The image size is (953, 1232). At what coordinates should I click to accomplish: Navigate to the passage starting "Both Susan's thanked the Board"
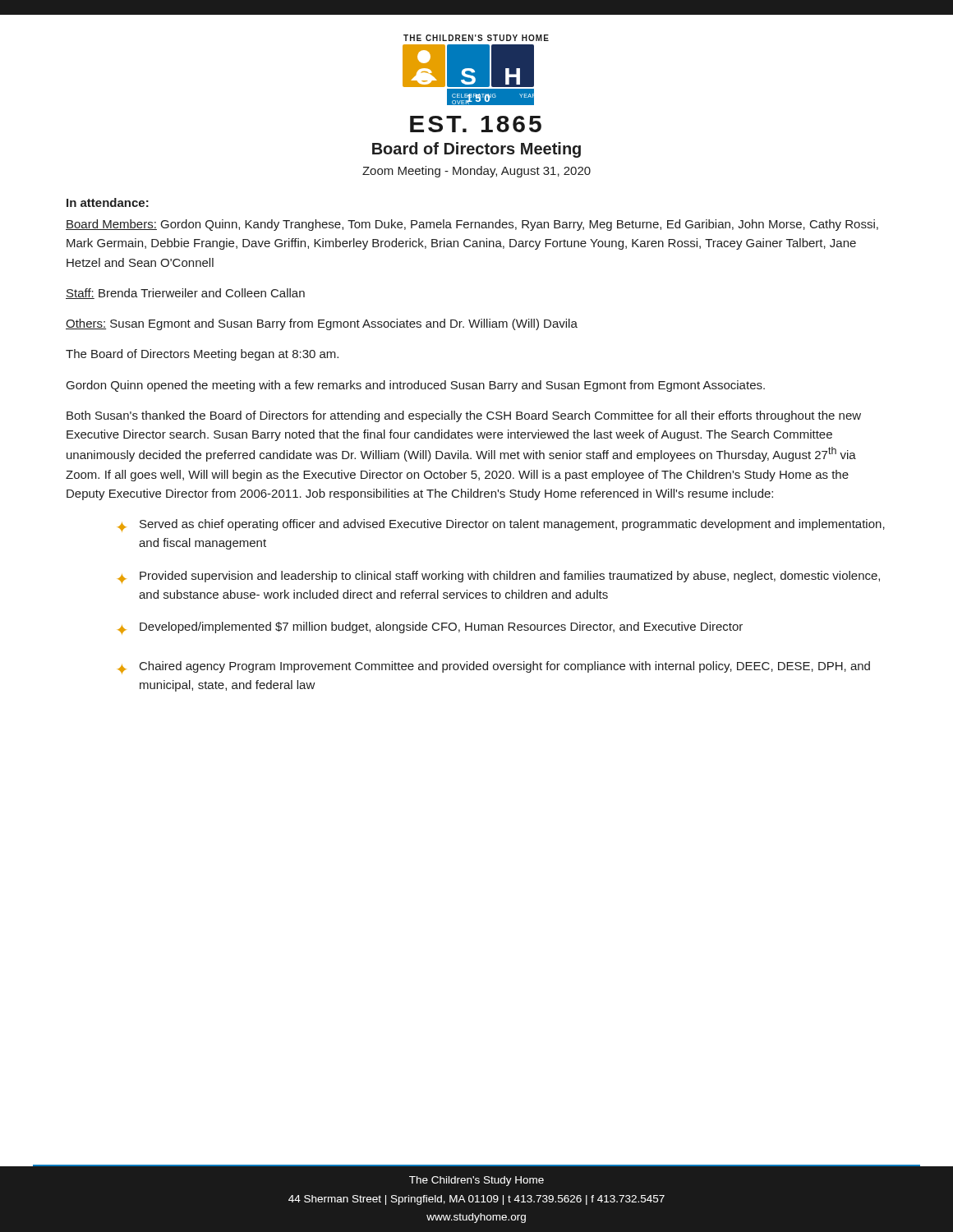pos(463,454)
